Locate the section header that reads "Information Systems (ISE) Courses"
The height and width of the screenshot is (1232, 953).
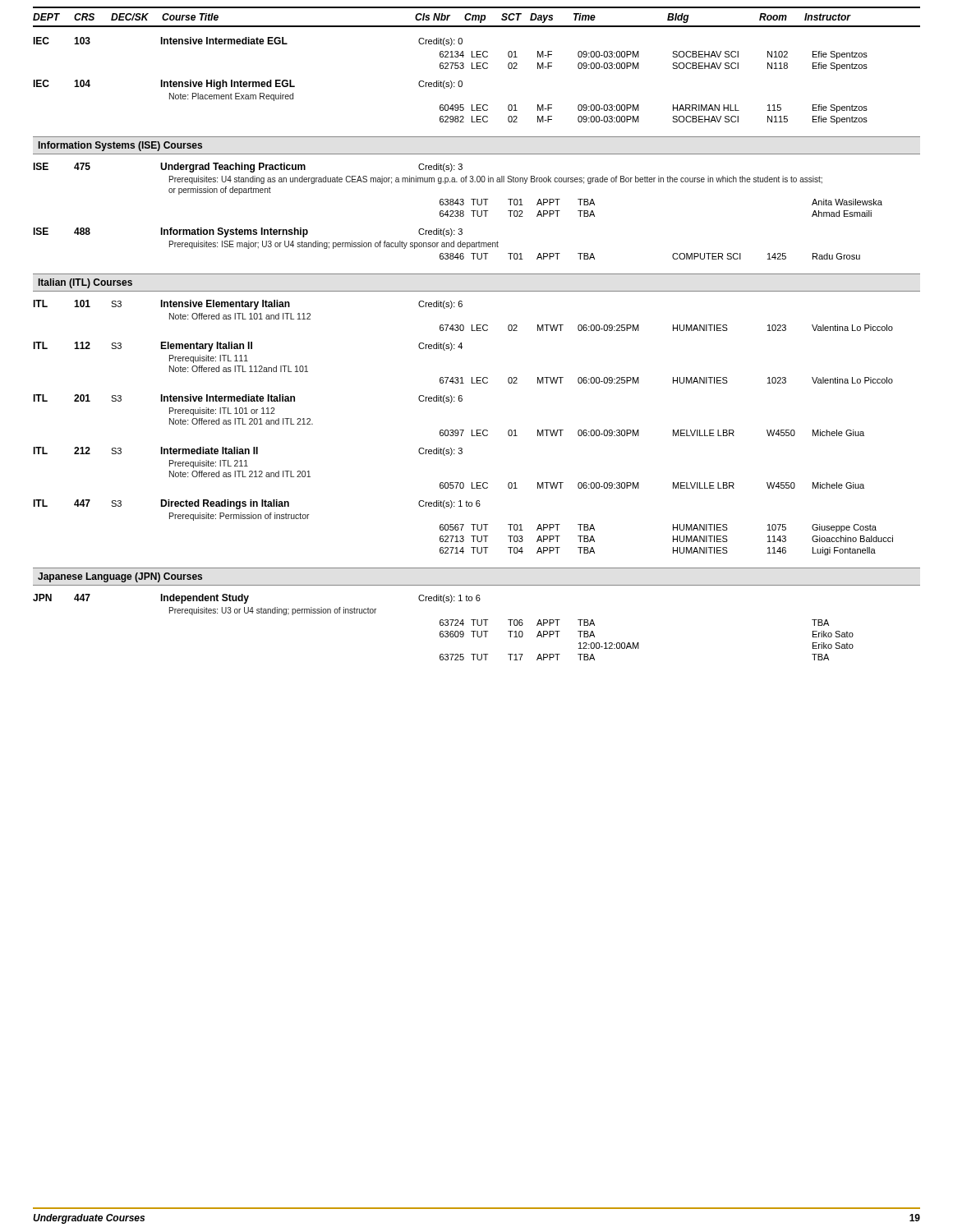(x=120, y=145)
